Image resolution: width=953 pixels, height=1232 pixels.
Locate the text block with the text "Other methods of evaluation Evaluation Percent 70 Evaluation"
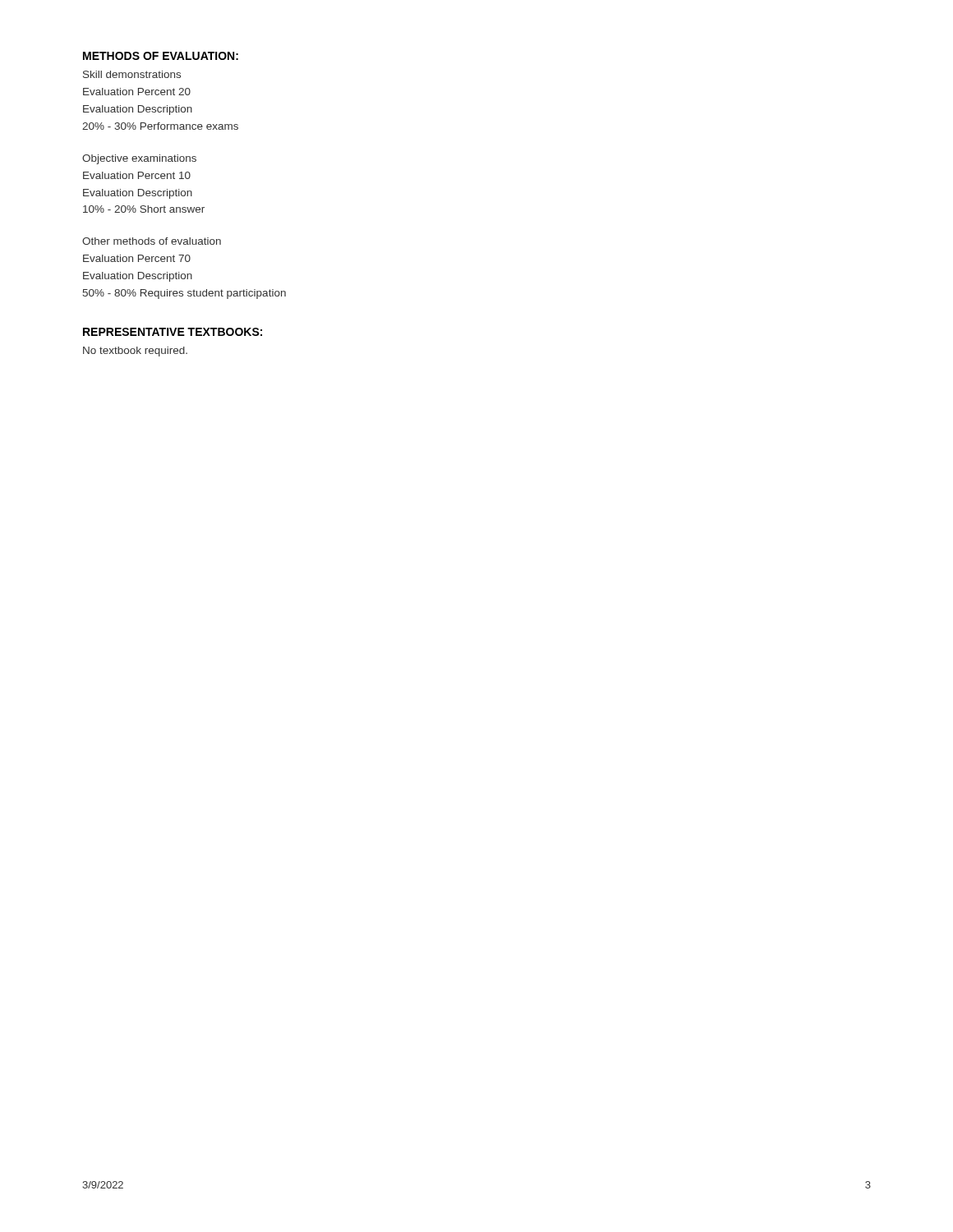(184, 267)
